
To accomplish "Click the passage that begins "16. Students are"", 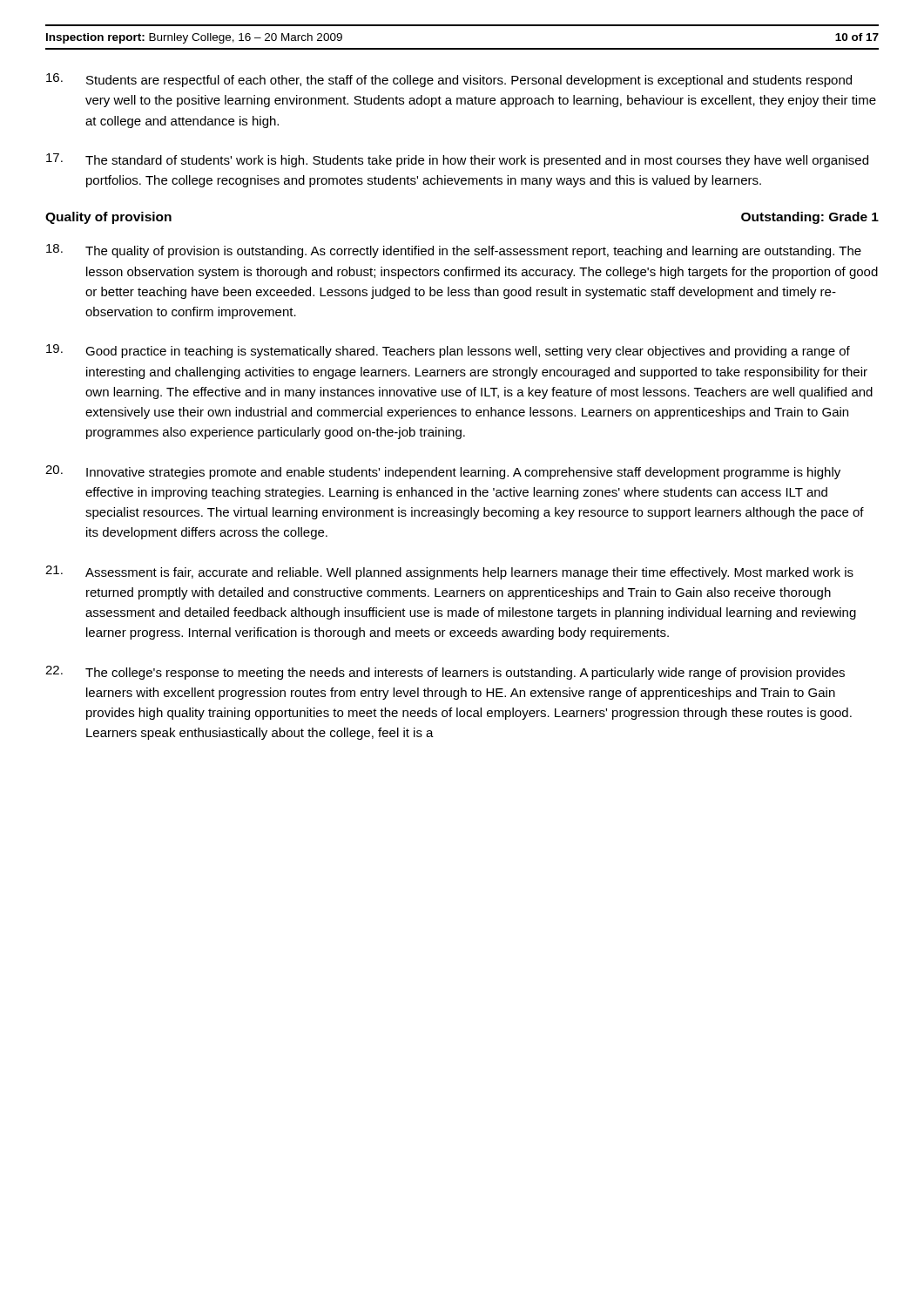I will 462,100.
